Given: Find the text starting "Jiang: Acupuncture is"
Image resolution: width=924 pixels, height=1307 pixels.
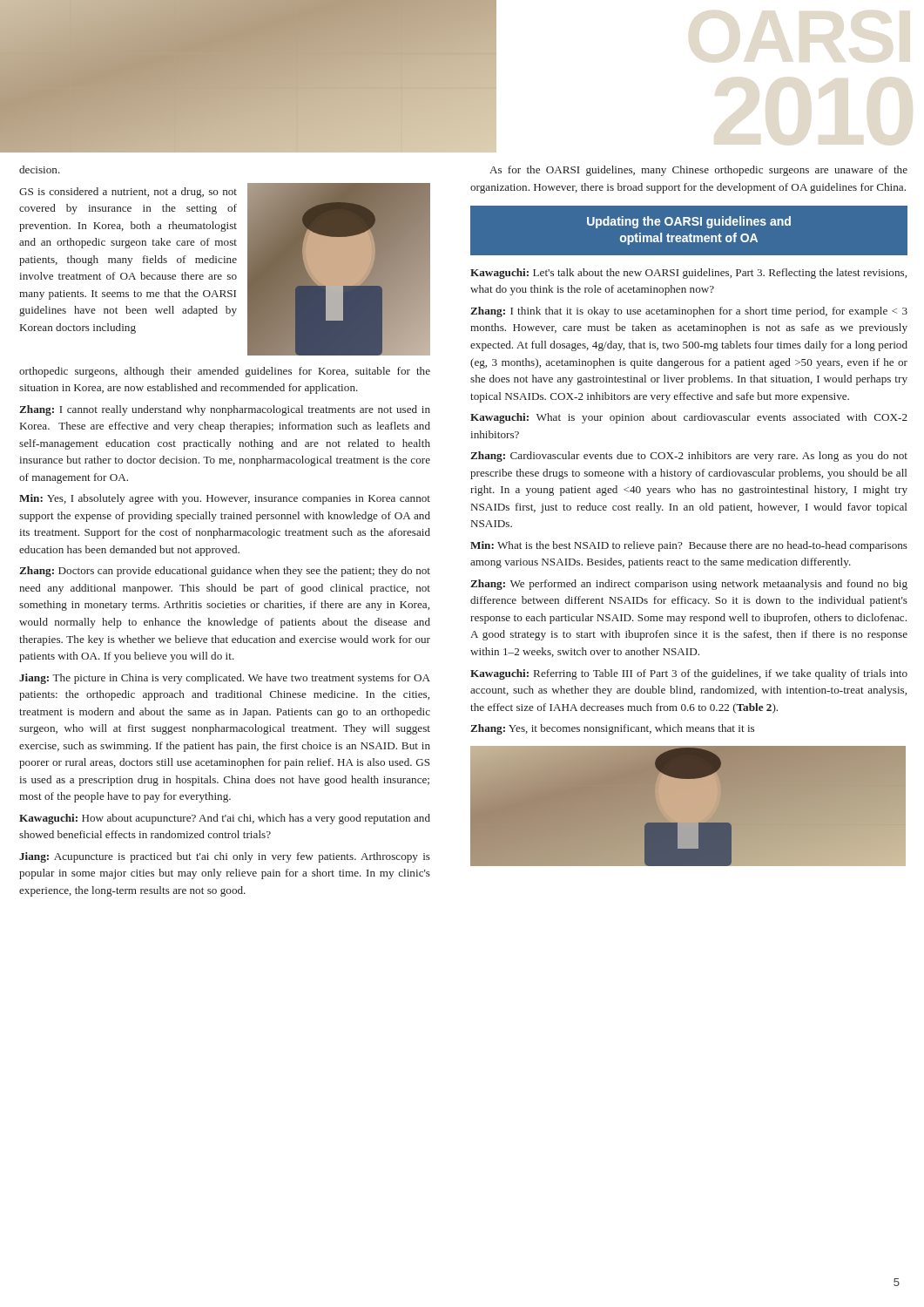Looking at the screenshot, I should 225,873.
